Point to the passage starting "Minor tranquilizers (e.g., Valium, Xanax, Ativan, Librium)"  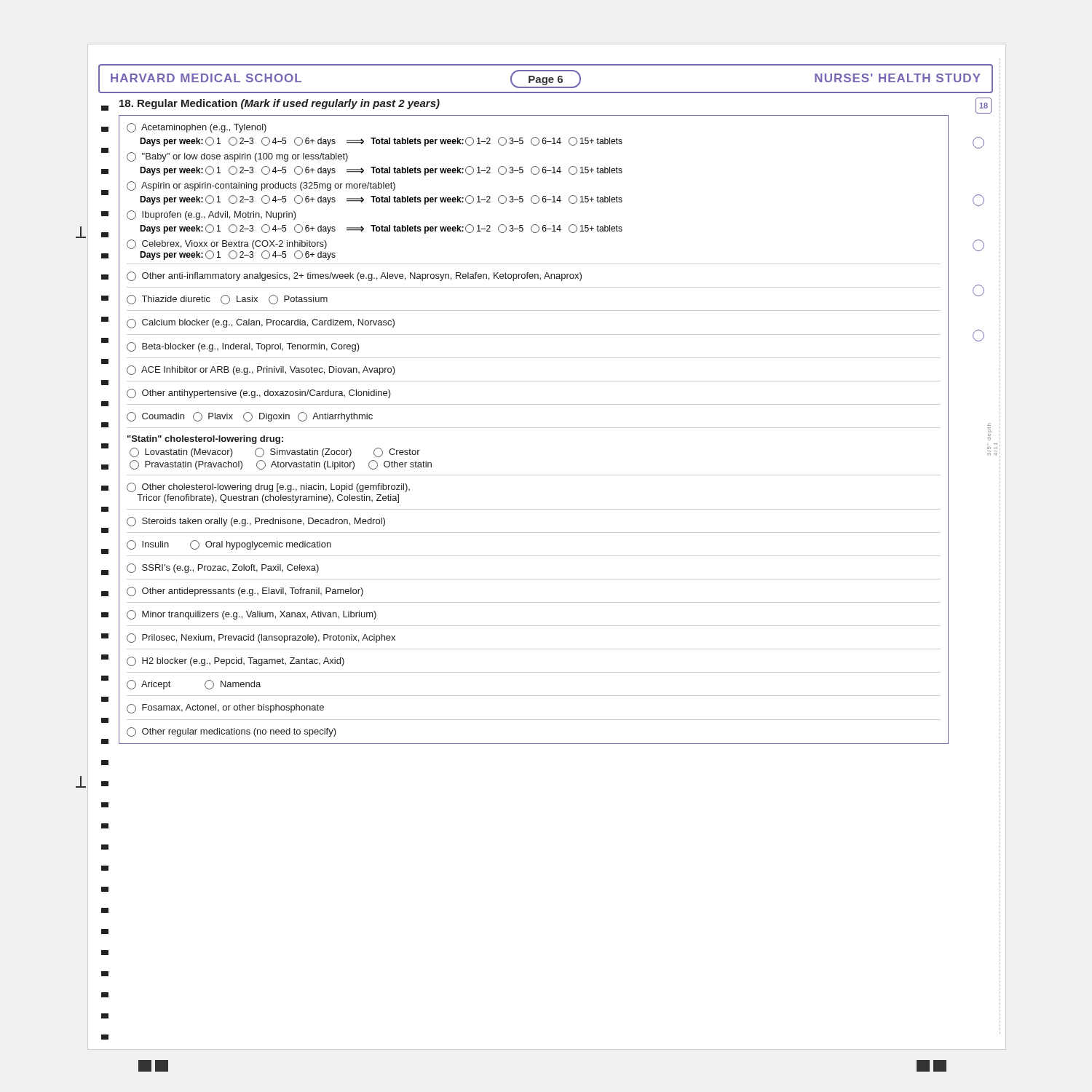[x=252, y=614]
